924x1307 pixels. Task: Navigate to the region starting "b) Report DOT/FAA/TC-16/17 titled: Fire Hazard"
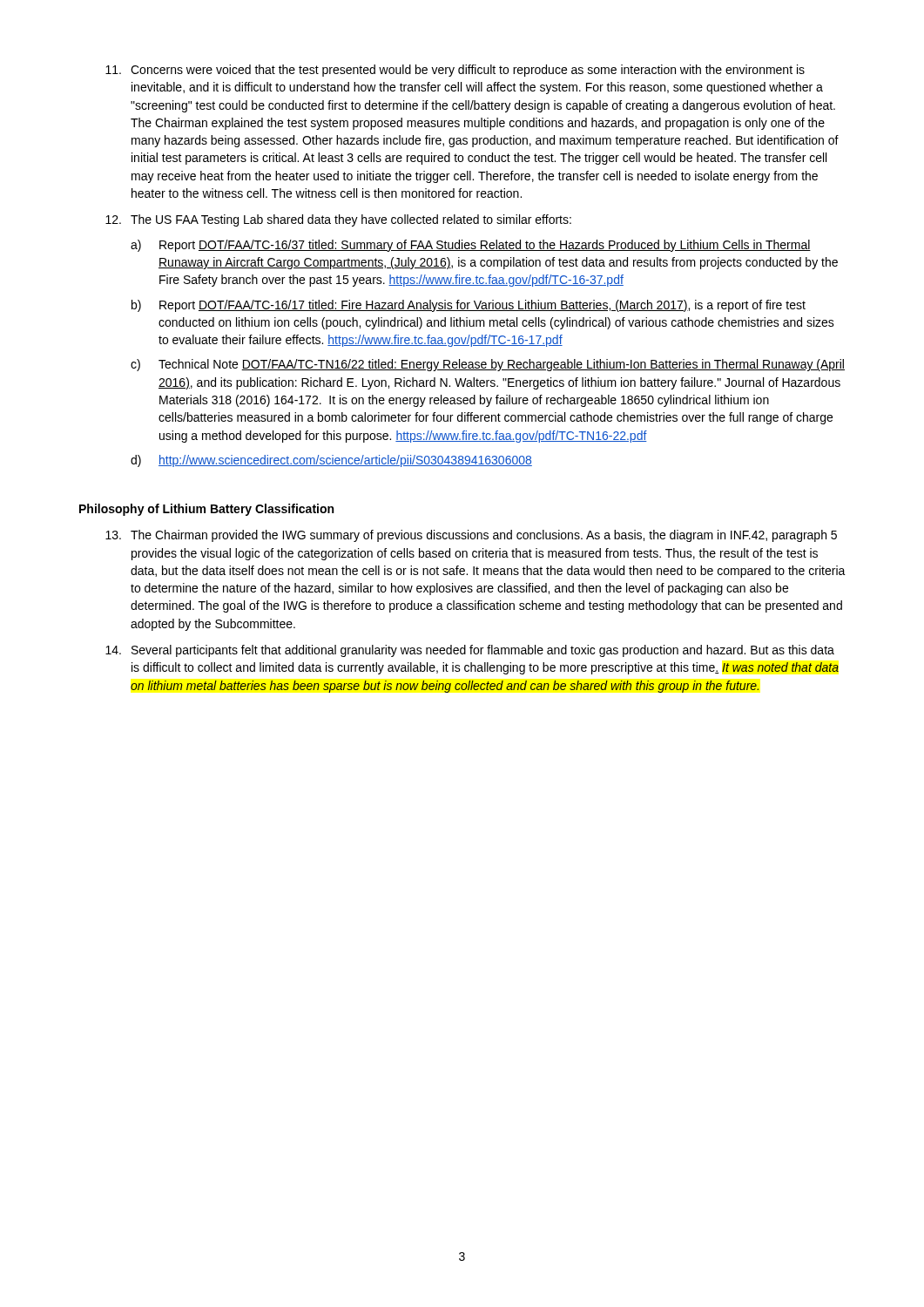point(488,322)
